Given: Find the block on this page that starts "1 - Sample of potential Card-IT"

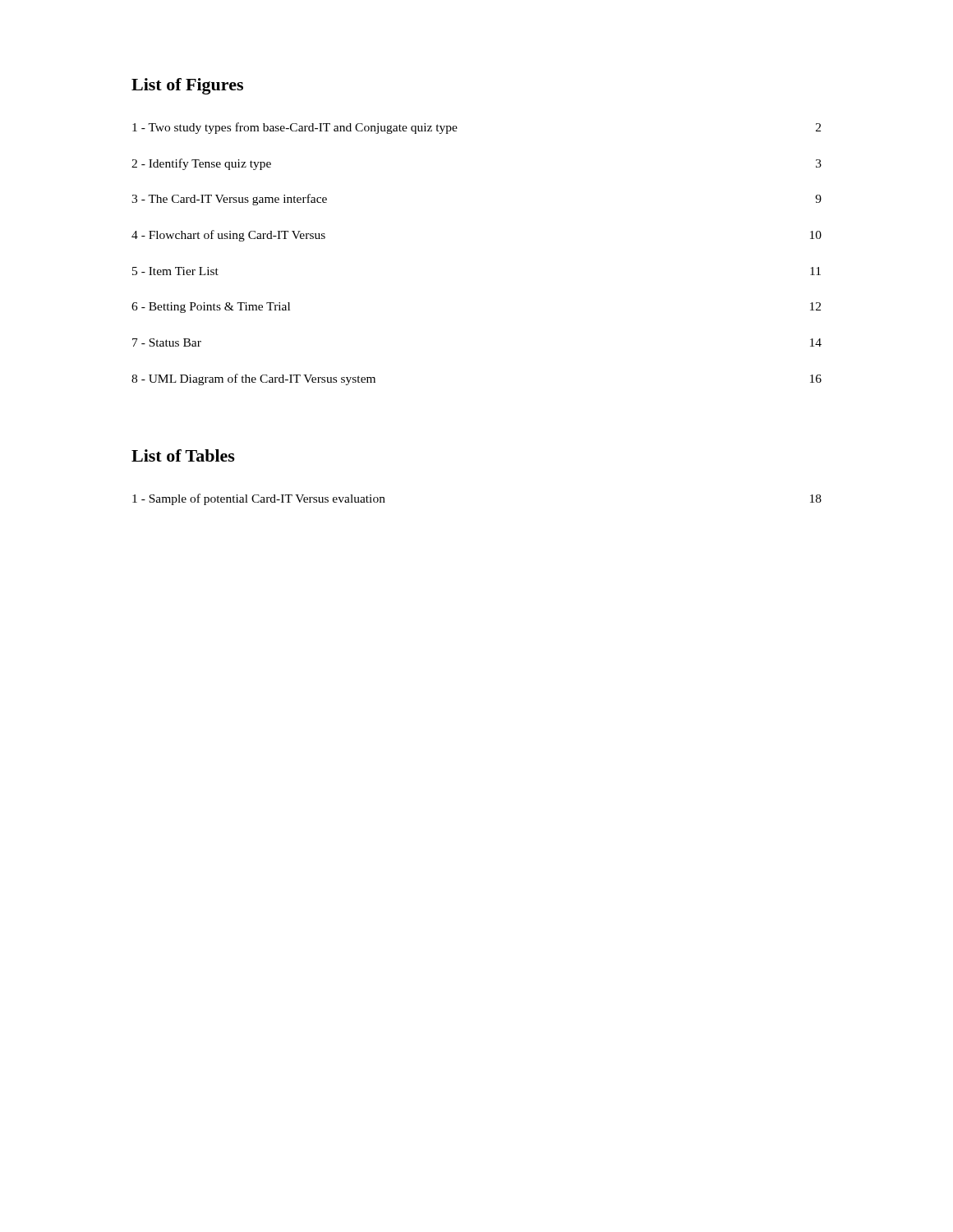Looking at the screenshot, I should pos(253,499).
